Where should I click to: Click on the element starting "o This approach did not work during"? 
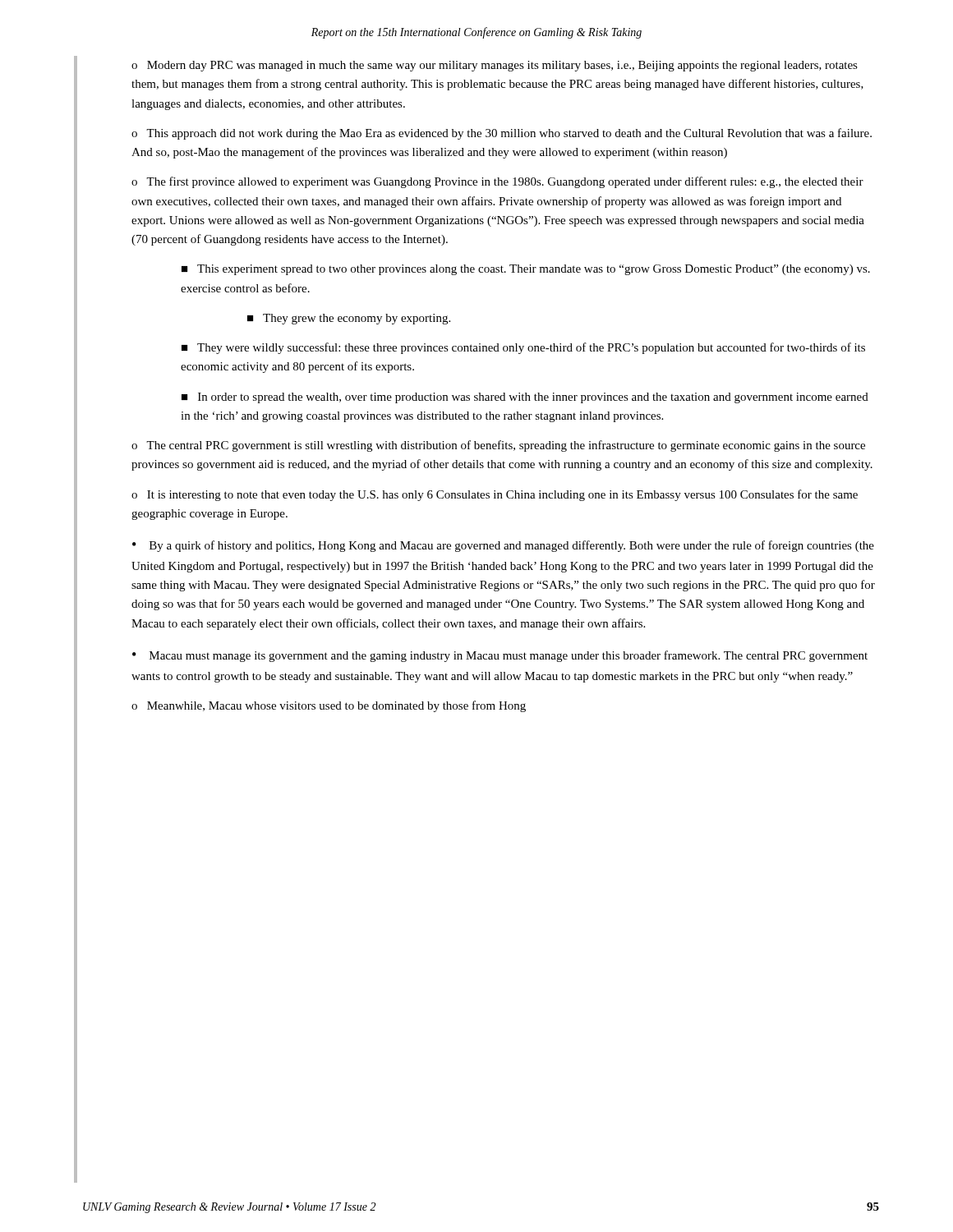pyautogui.click(x=502, y=142)
